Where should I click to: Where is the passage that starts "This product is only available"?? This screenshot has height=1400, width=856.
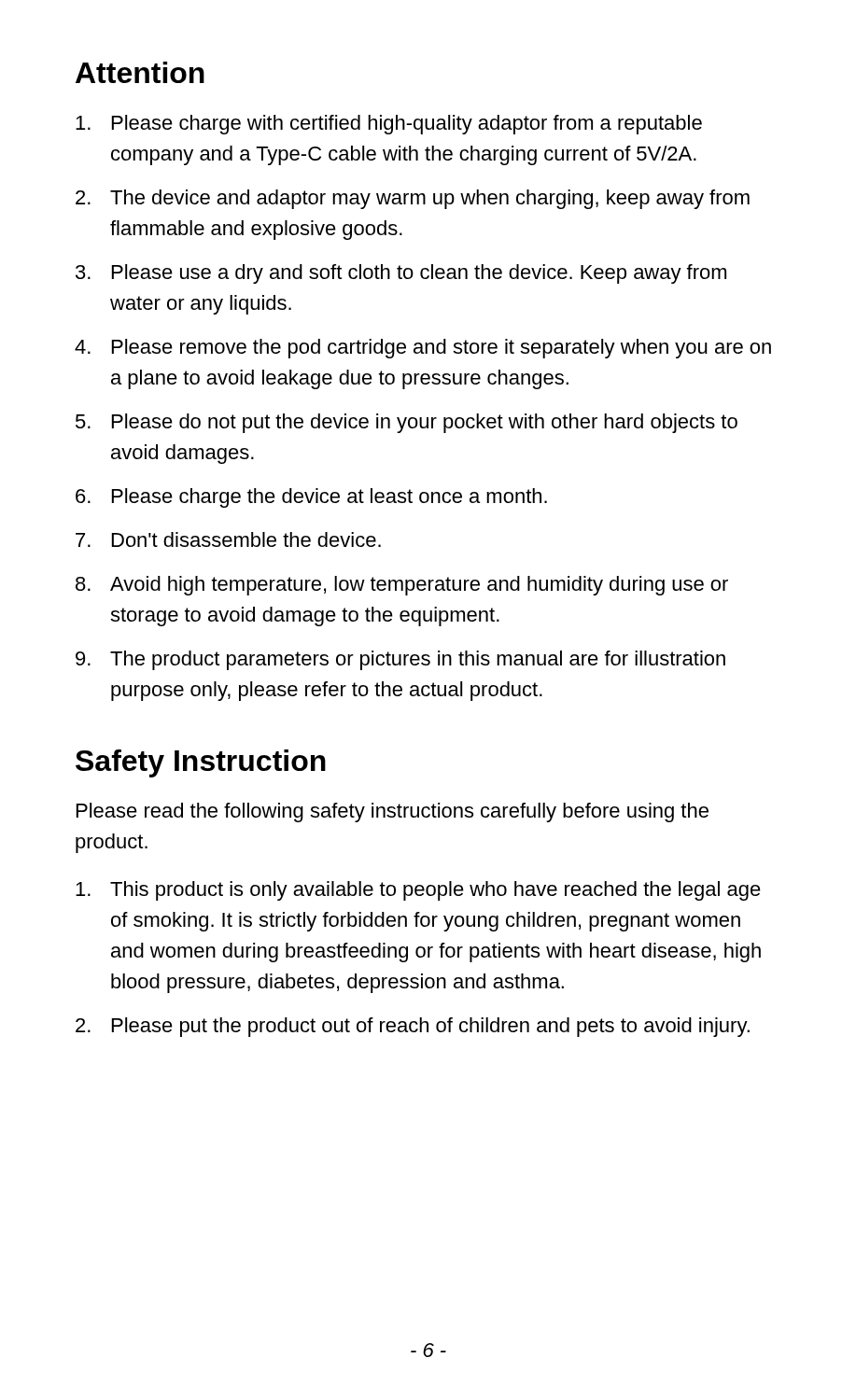point(428,935)
